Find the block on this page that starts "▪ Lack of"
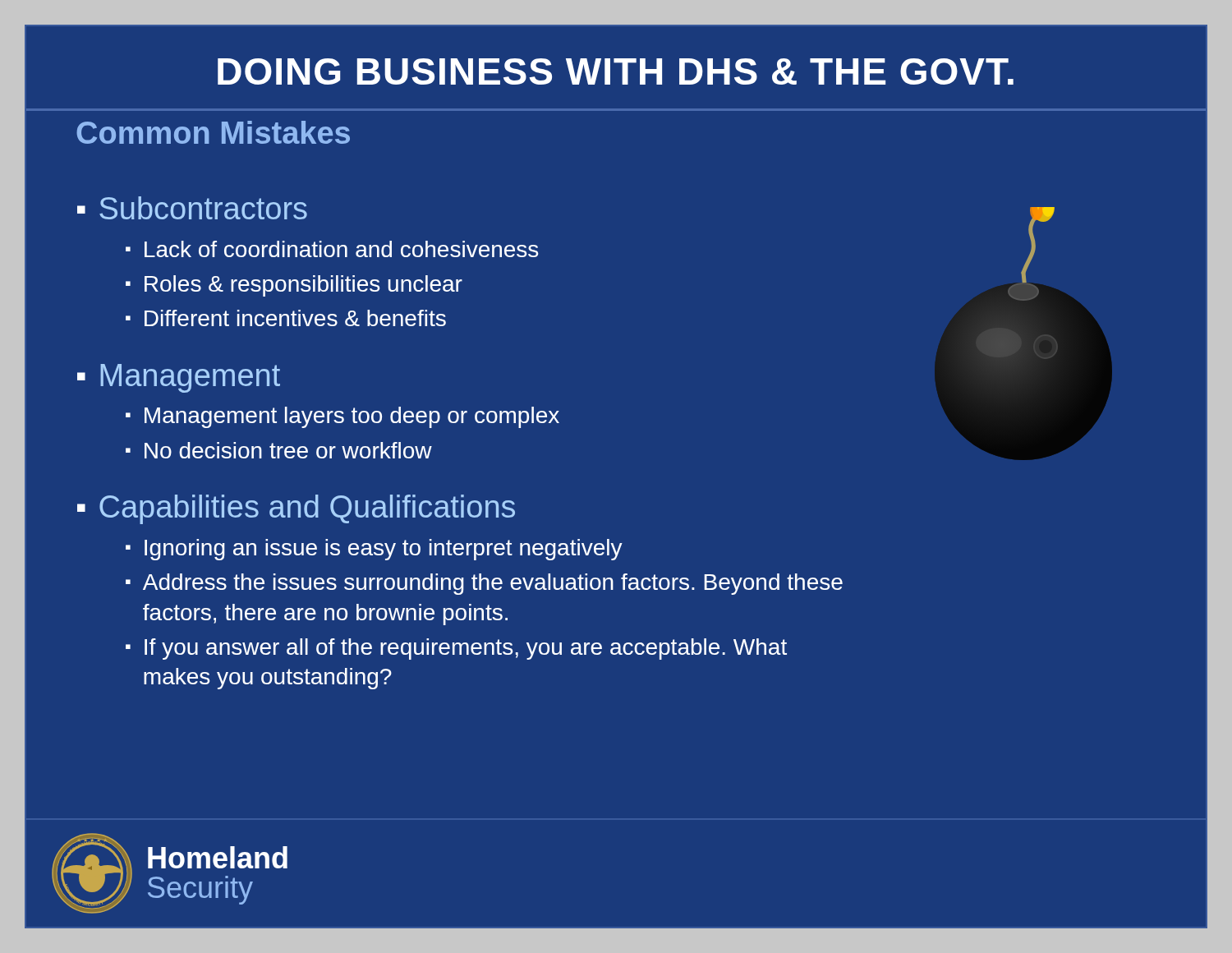This screenshot has width=1232, height=953. tap(485, 250)
